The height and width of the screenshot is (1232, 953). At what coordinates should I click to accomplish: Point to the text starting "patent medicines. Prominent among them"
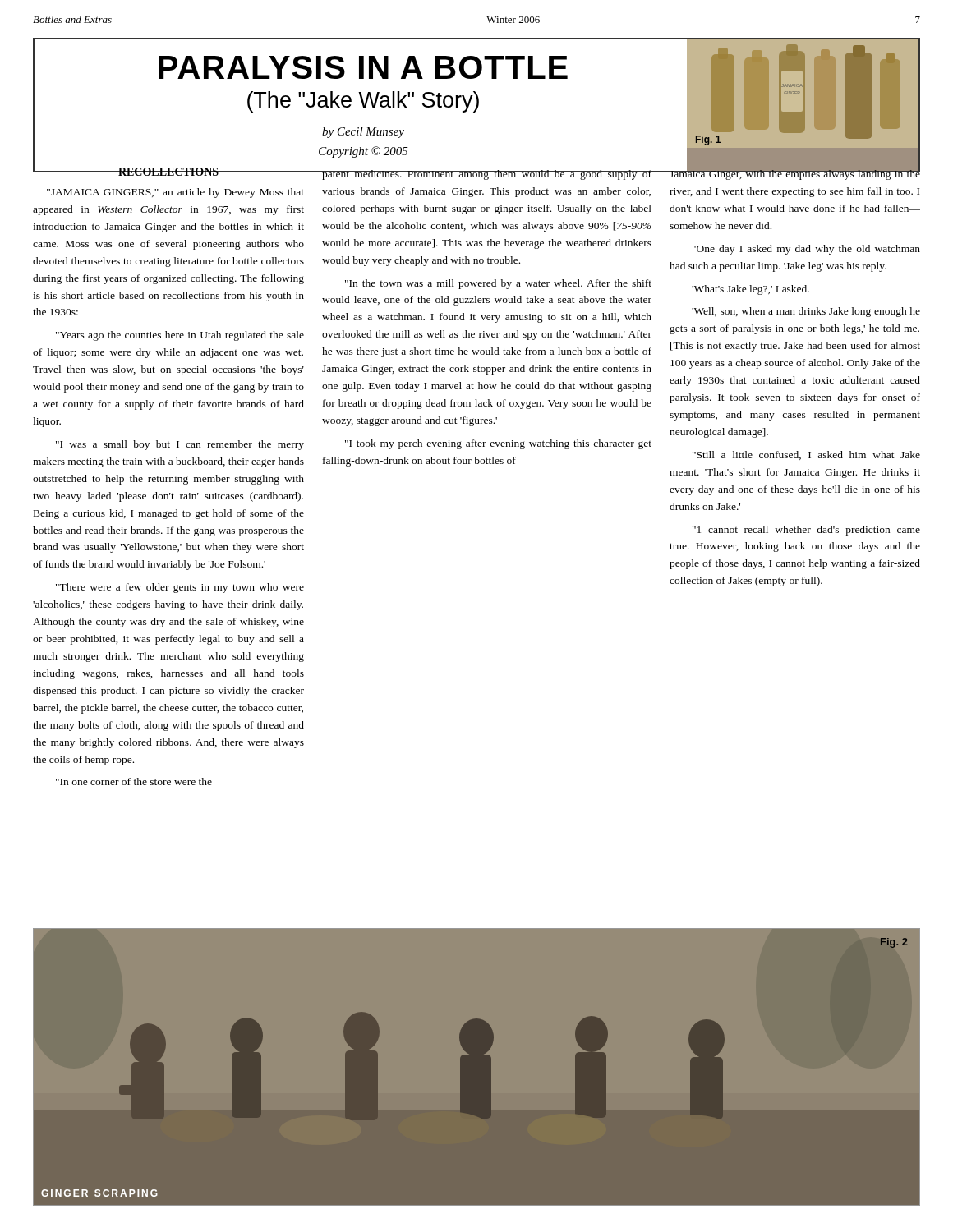(487, 318)
